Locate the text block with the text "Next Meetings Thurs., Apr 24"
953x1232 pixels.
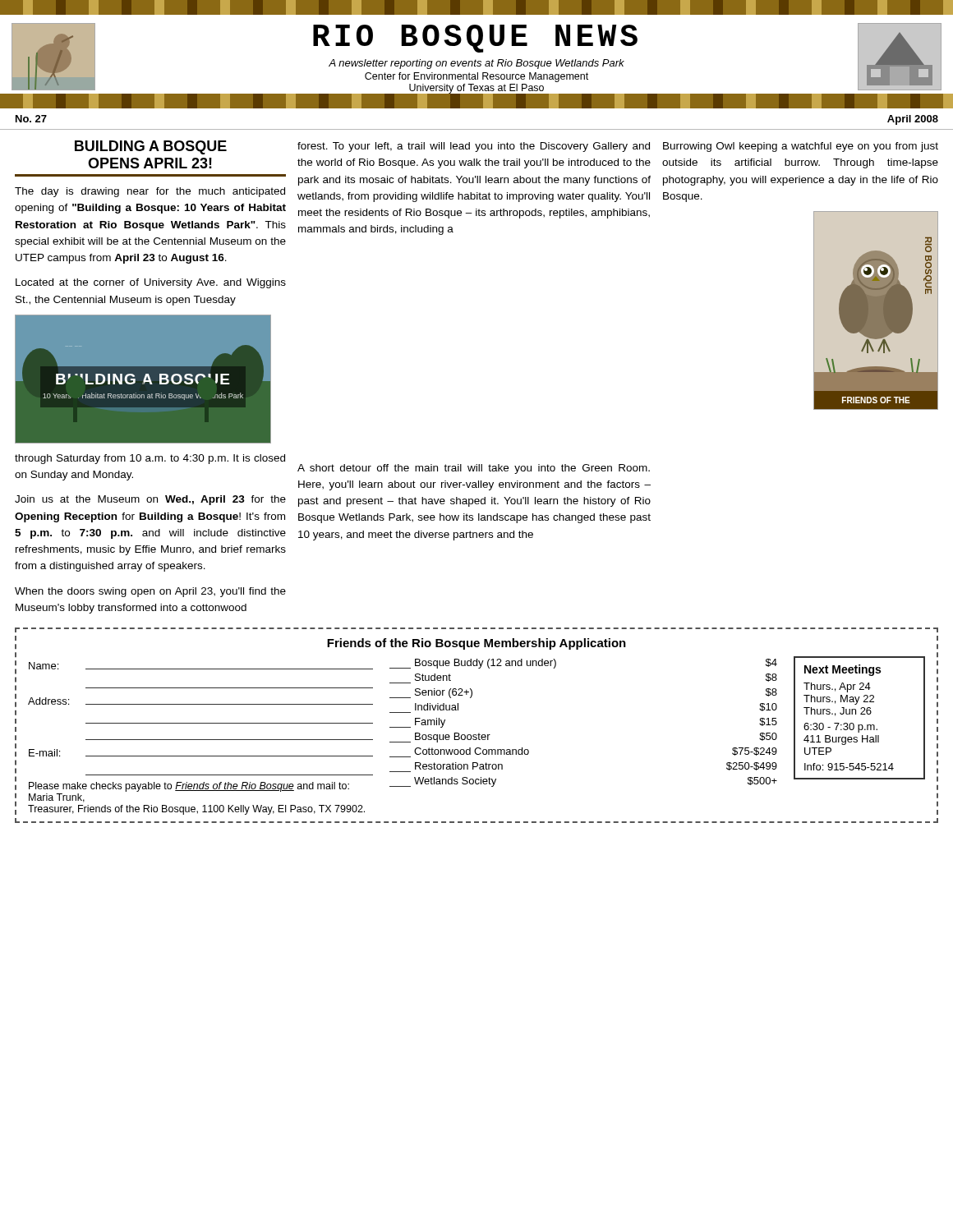tap(859, 718)
